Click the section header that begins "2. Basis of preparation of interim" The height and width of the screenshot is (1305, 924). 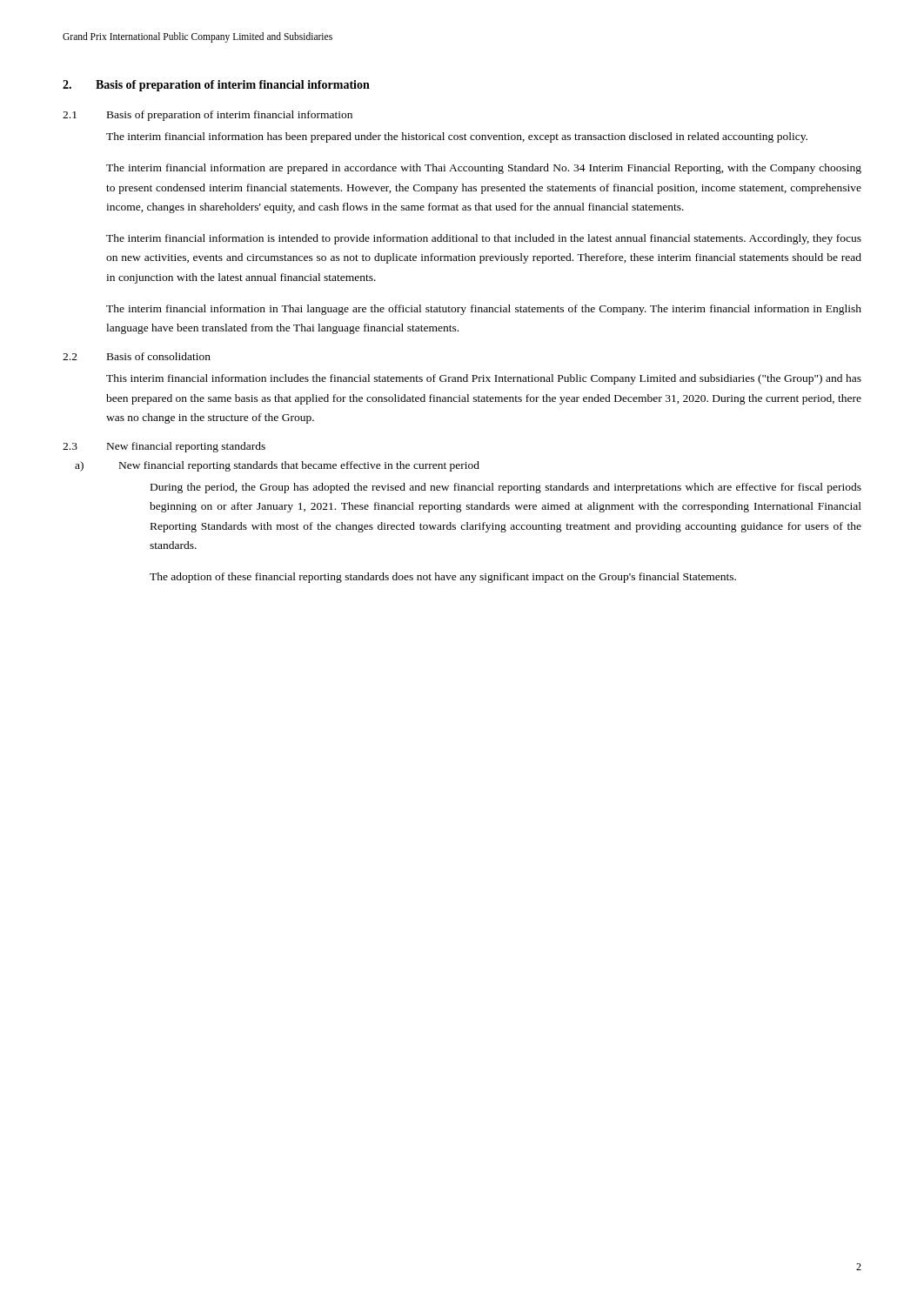(216, 85)
